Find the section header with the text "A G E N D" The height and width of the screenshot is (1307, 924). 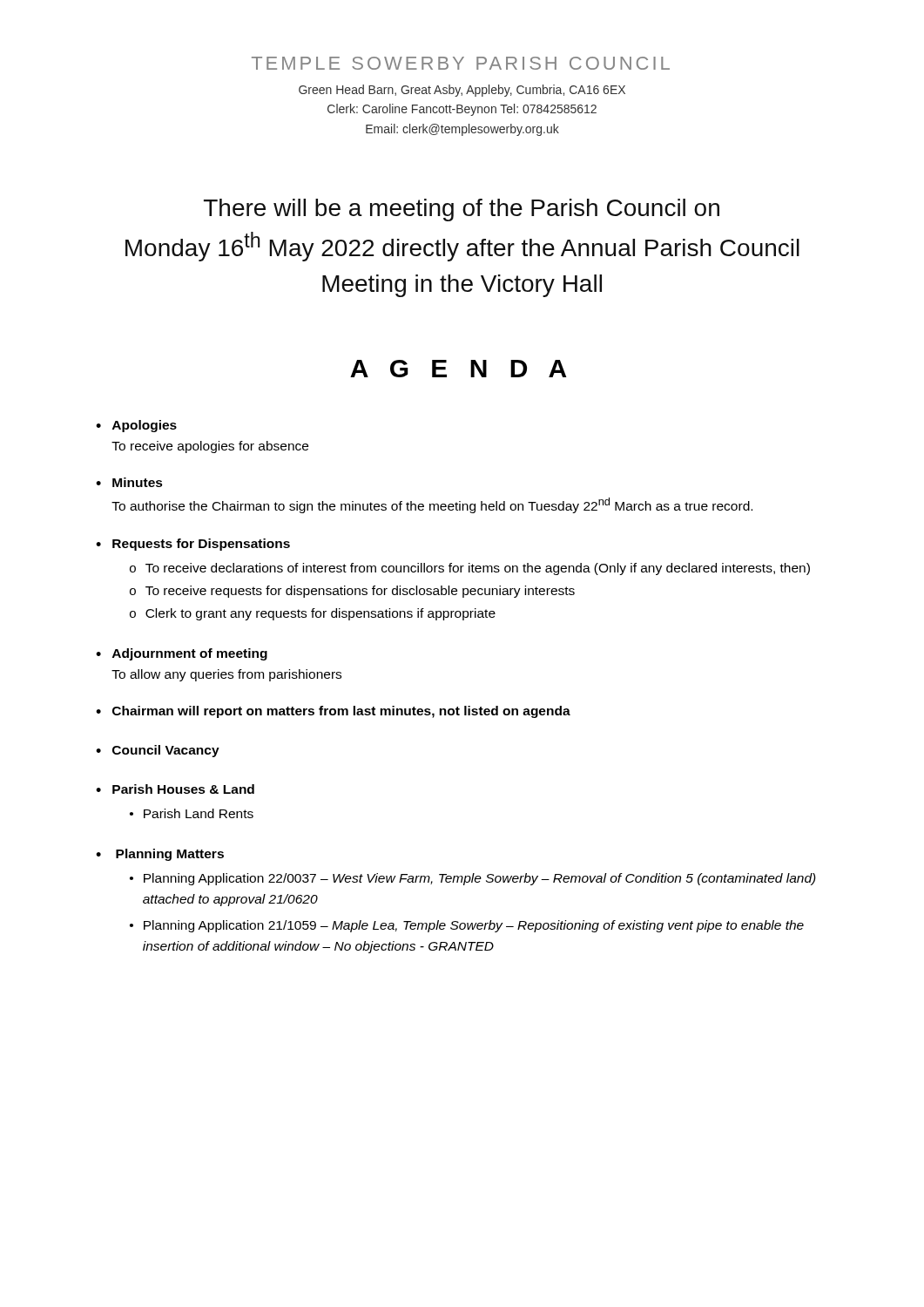(x=462, y=368)
